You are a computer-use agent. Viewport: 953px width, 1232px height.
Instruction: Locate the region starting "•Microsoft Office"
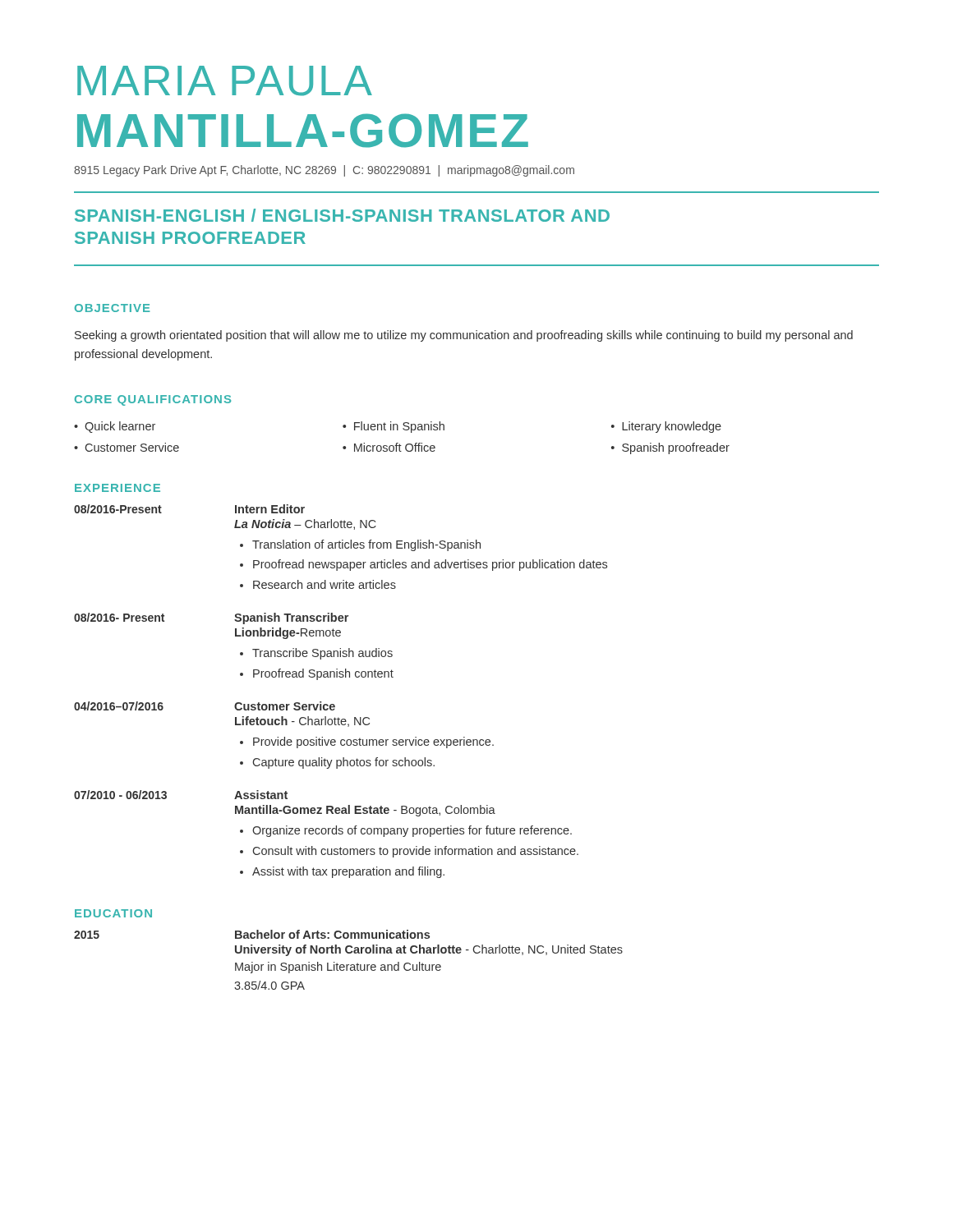point(389,448)
